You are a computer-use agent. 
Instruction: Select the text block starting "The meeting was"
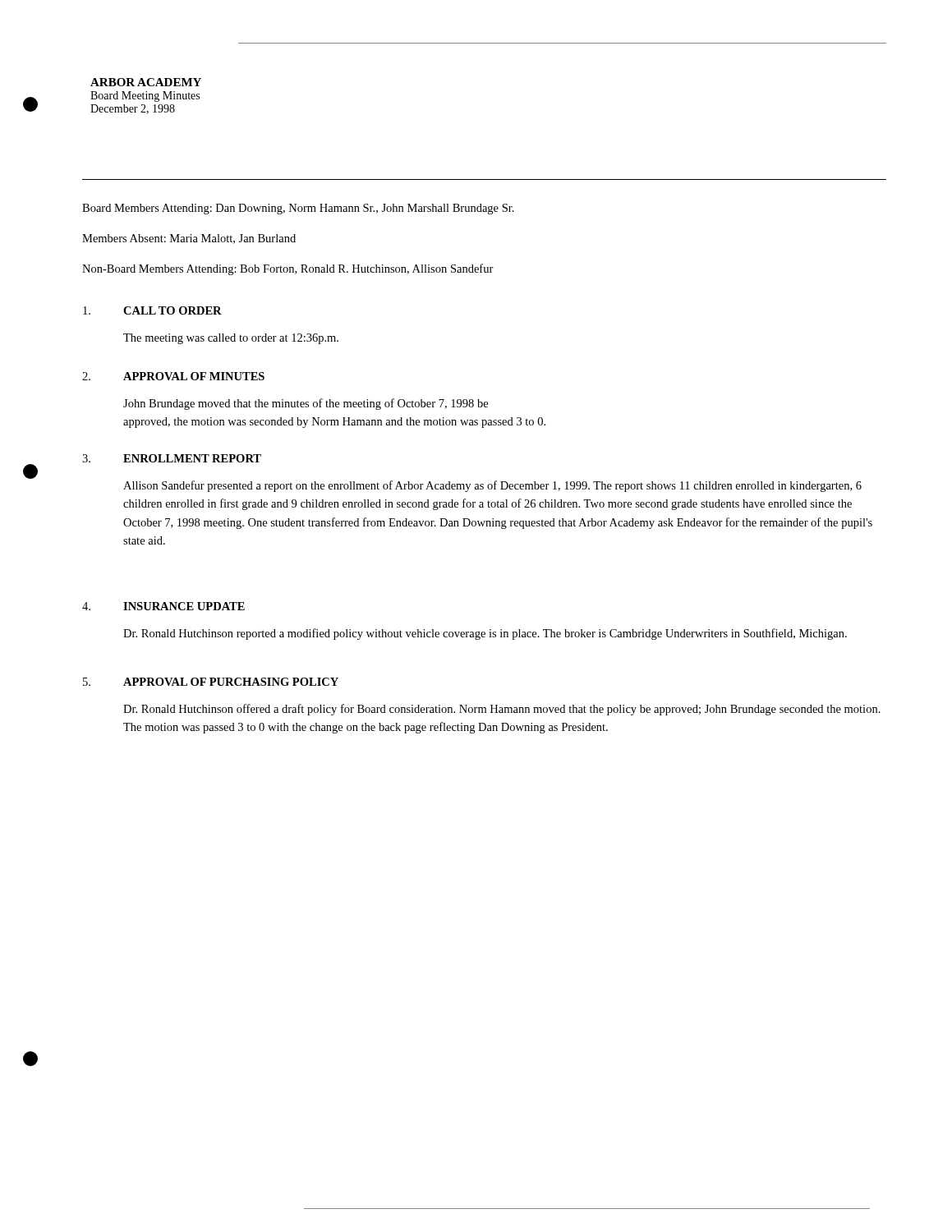pos(231,338)
